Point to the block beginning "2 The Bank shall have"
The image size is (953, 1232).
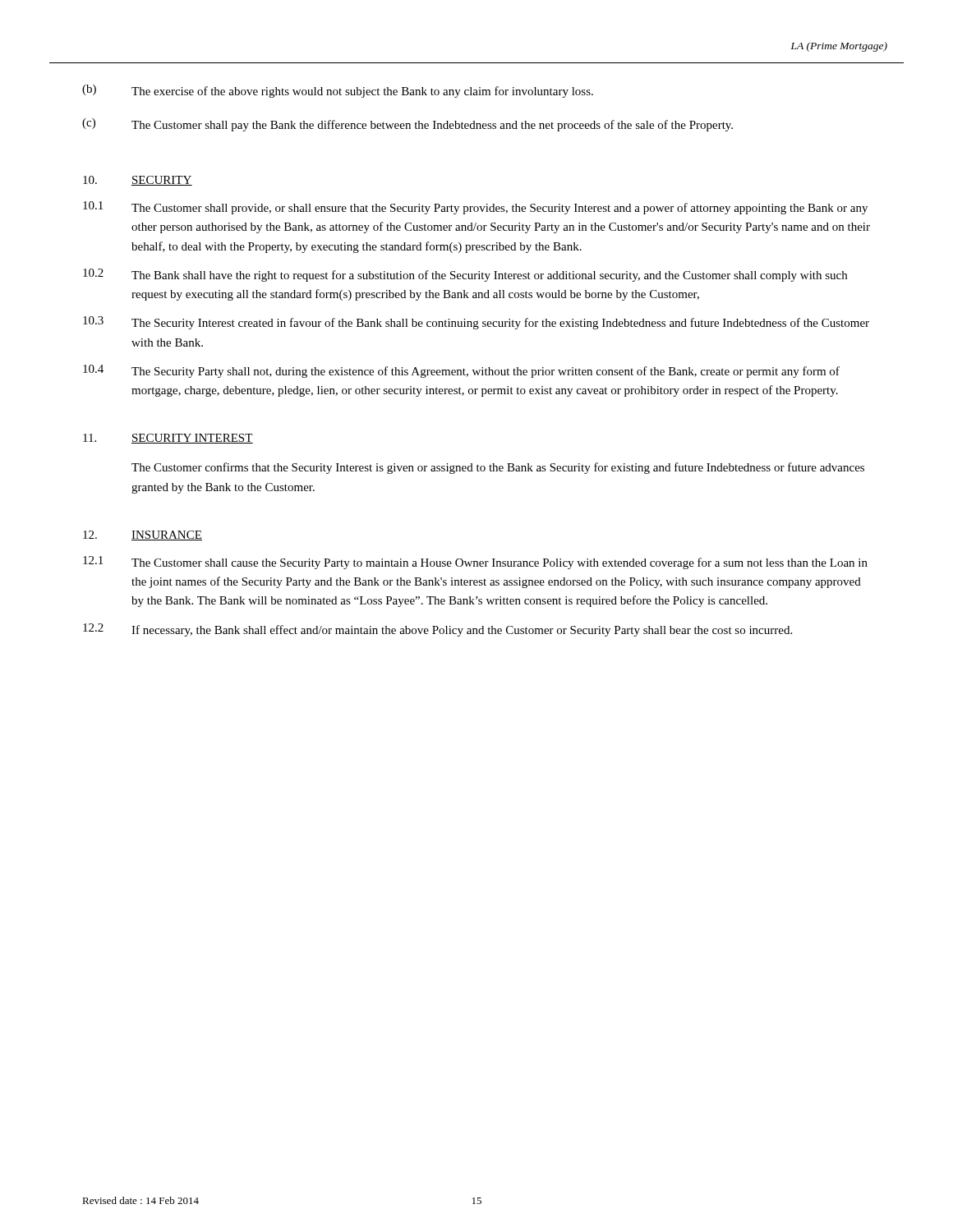(x=476, y=285)
